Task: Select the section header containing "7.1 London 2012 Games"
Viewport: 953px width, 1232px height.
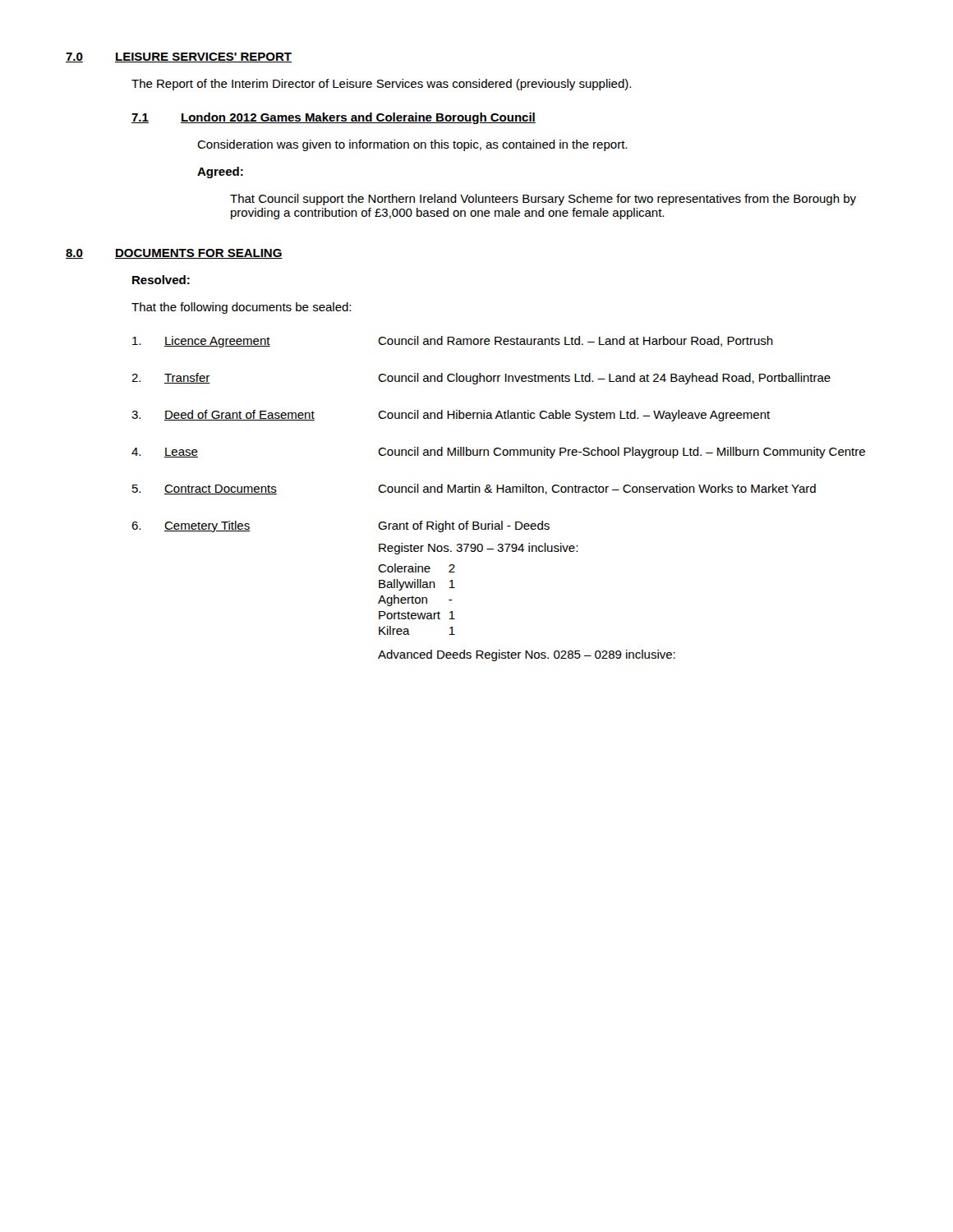Action: point(333,117)
